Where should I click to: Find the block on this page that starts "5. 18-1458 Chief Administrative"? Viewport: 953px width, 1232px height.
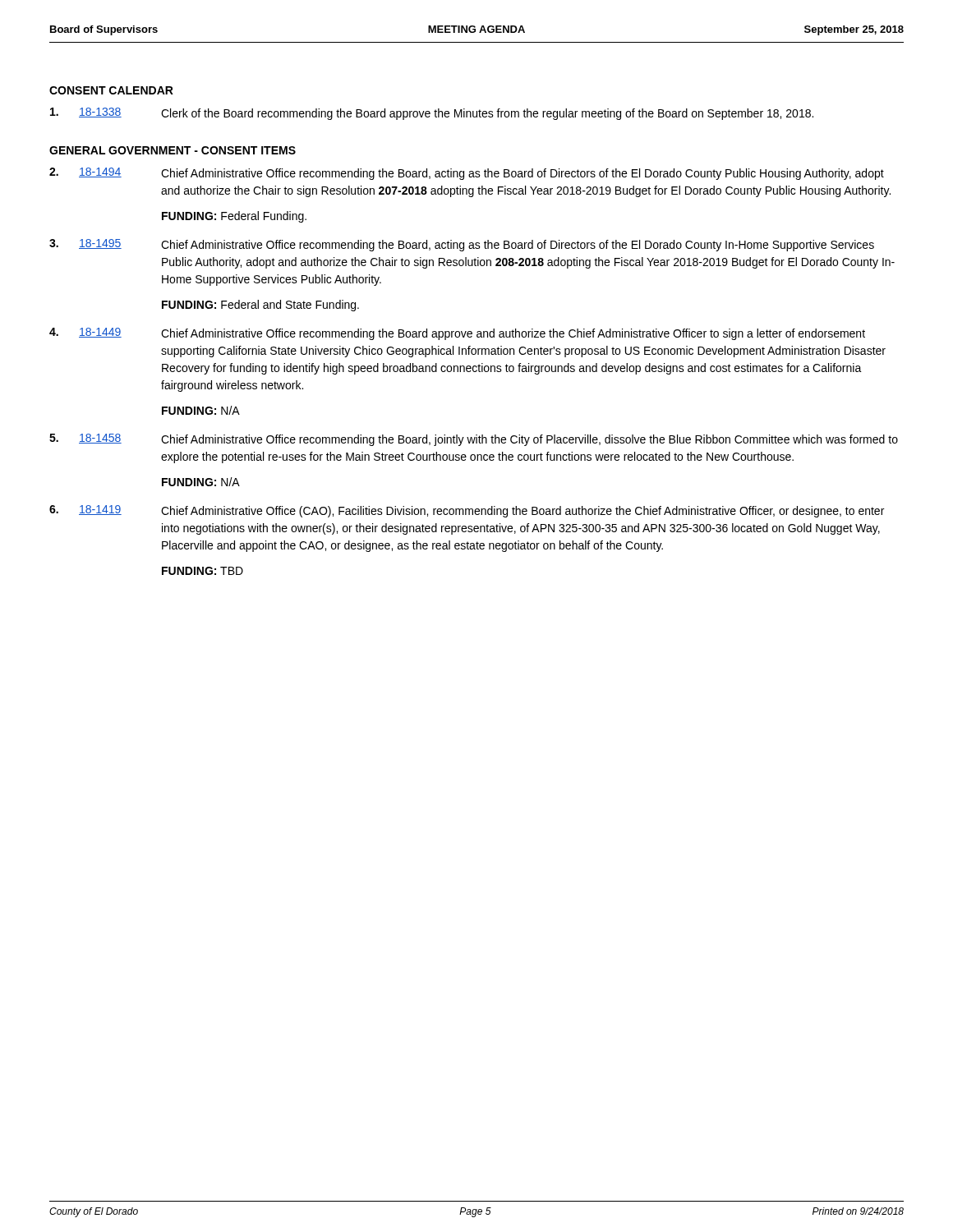coord(476,448)
